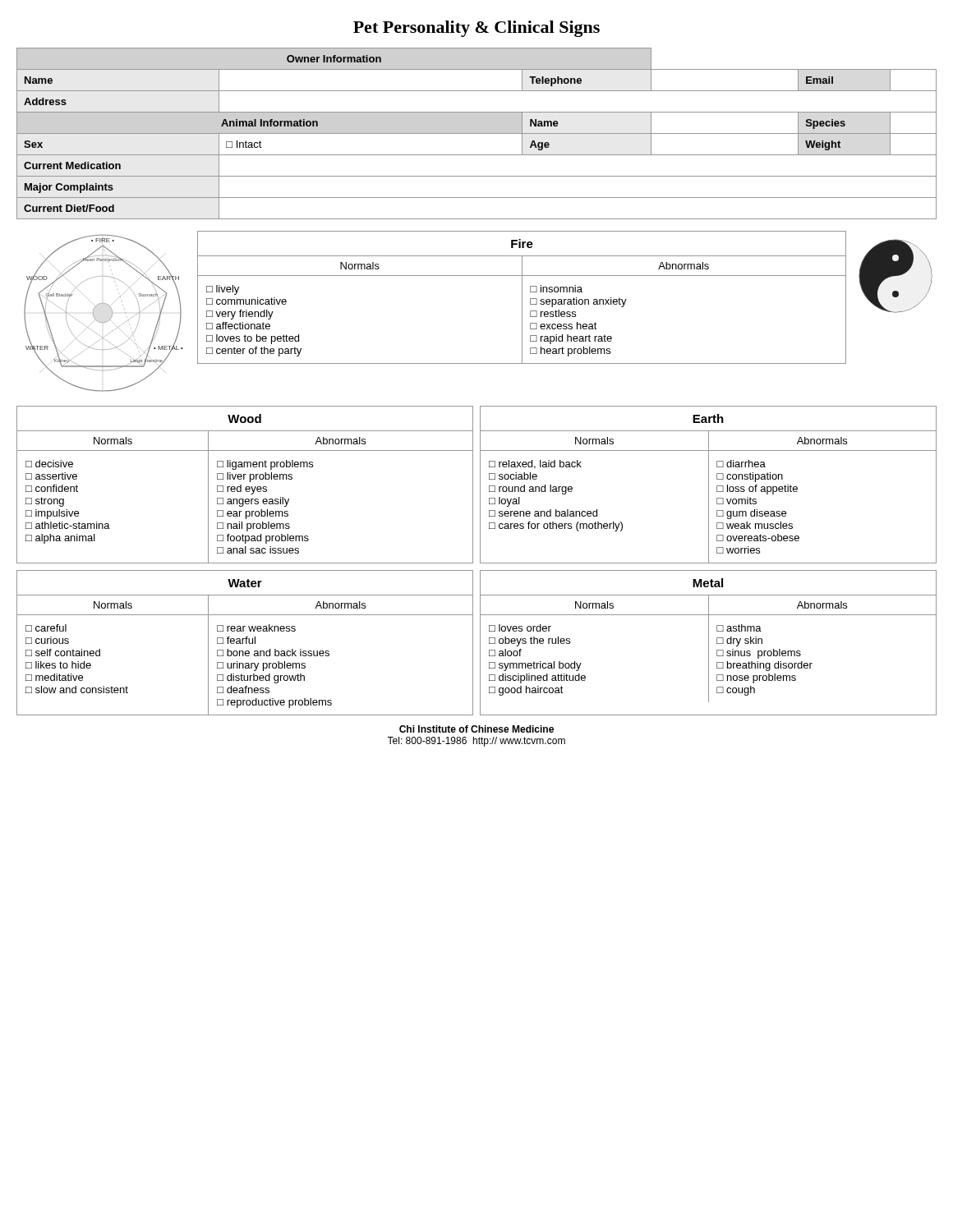Select the passage starting "Pet Personality & Clinical Signs"
This screenshot has height=1232, width=953.
click(476, 27)
